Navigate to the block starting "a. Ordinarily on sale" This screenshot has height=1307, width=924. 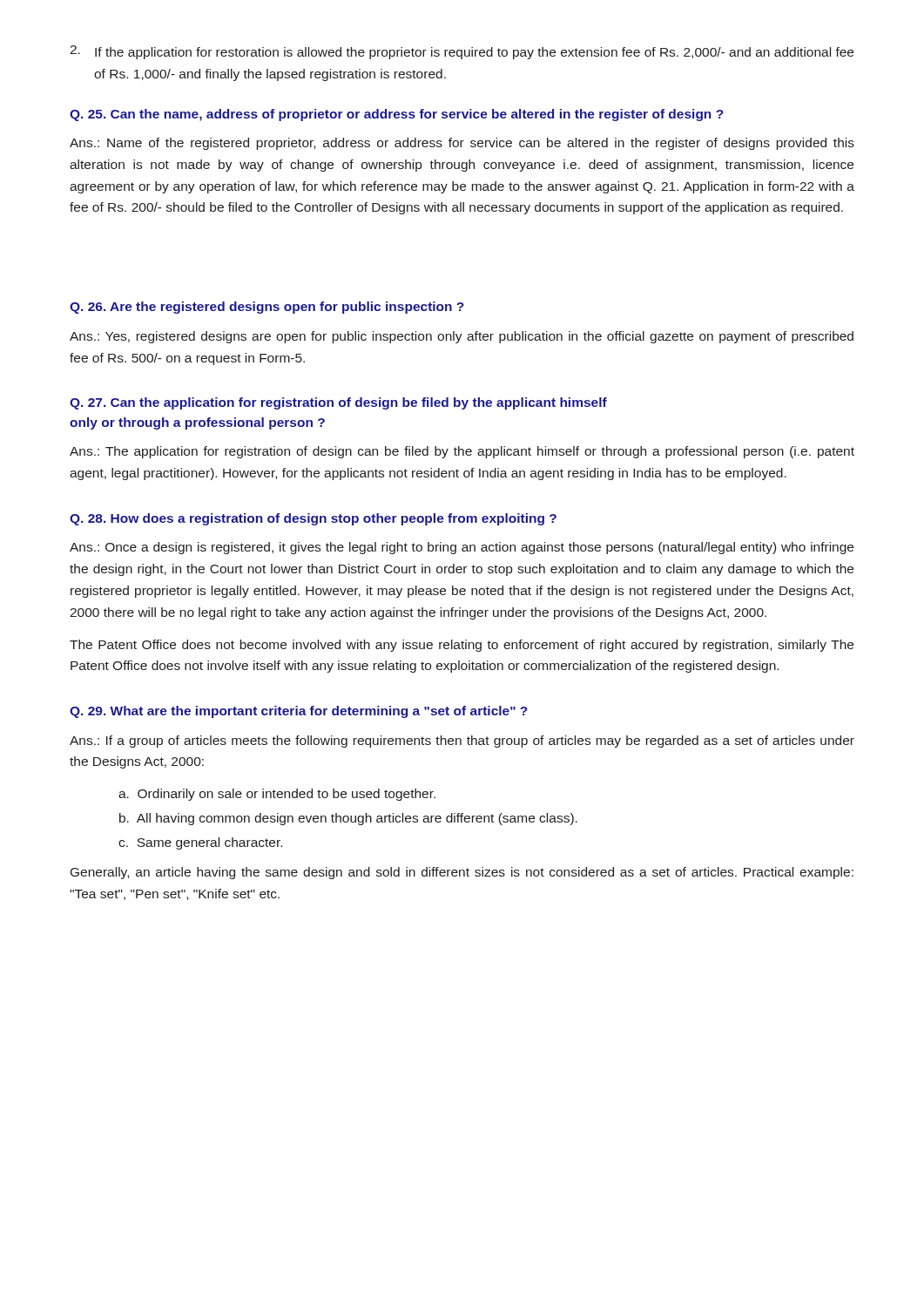point(476,818)
